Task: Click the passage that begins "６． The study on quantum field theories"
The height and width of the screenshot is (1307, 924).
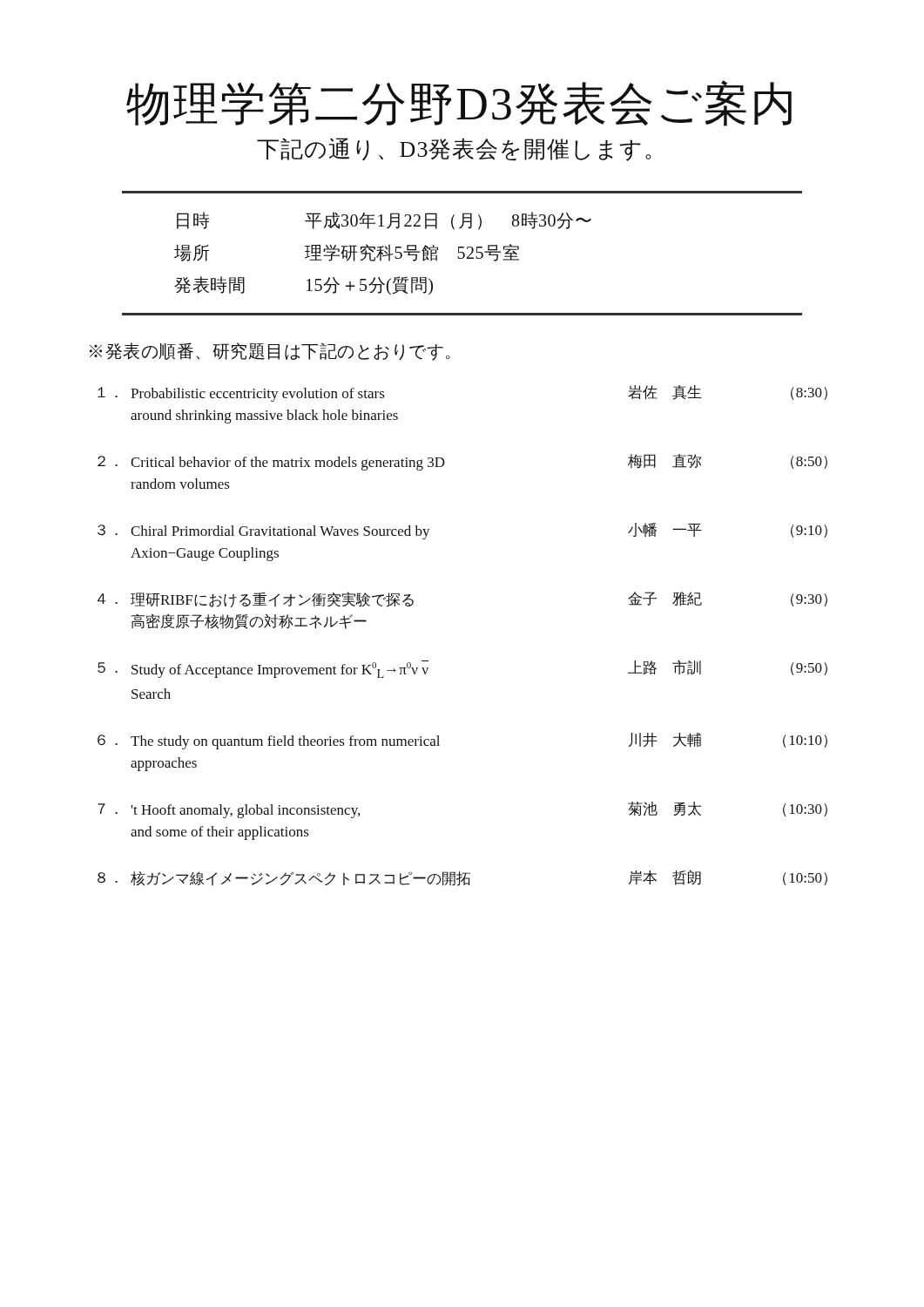Action: [271, 739]
